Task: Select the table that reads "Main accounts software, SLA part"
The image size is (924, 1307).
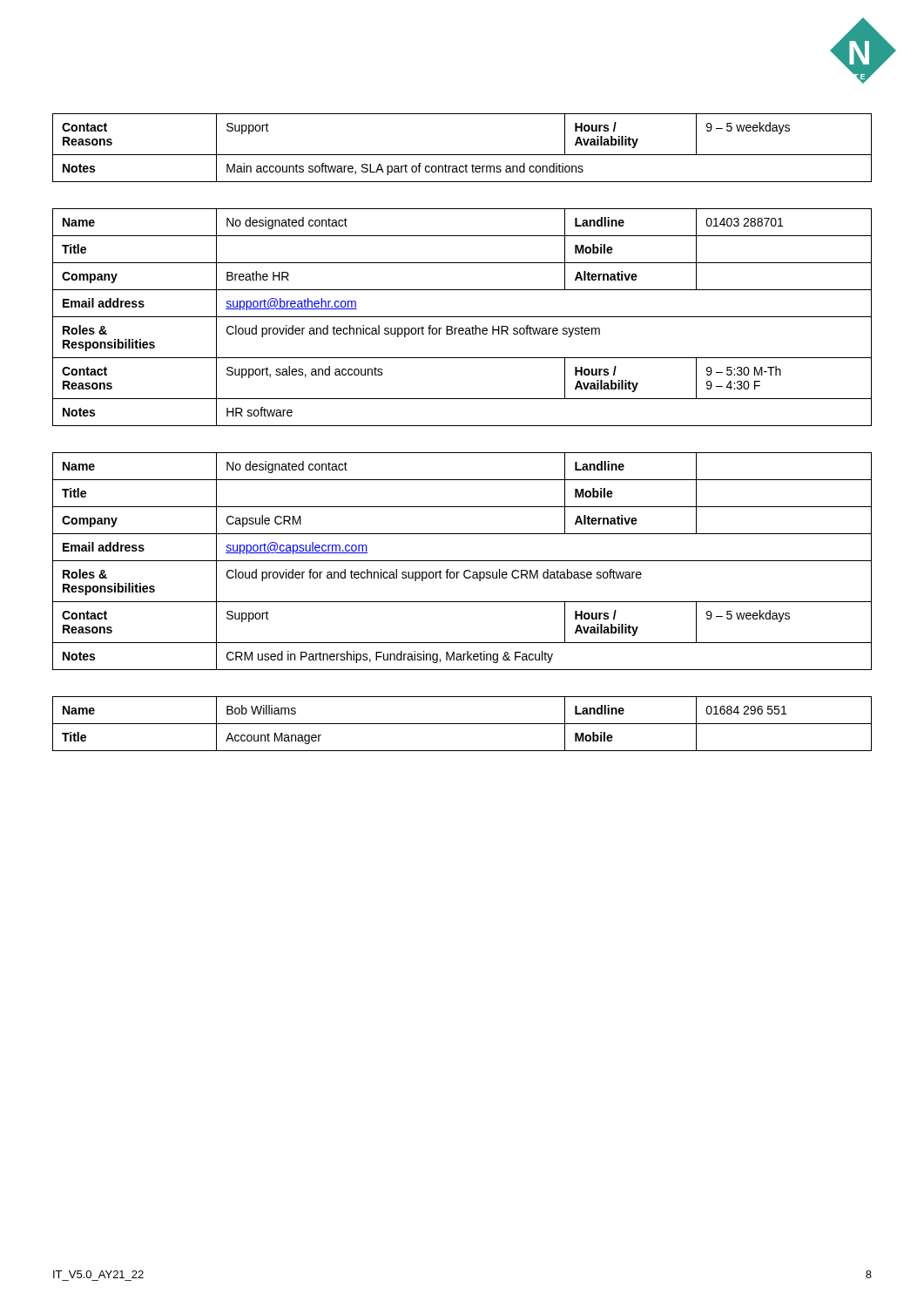Action: [x=462, y=148]
